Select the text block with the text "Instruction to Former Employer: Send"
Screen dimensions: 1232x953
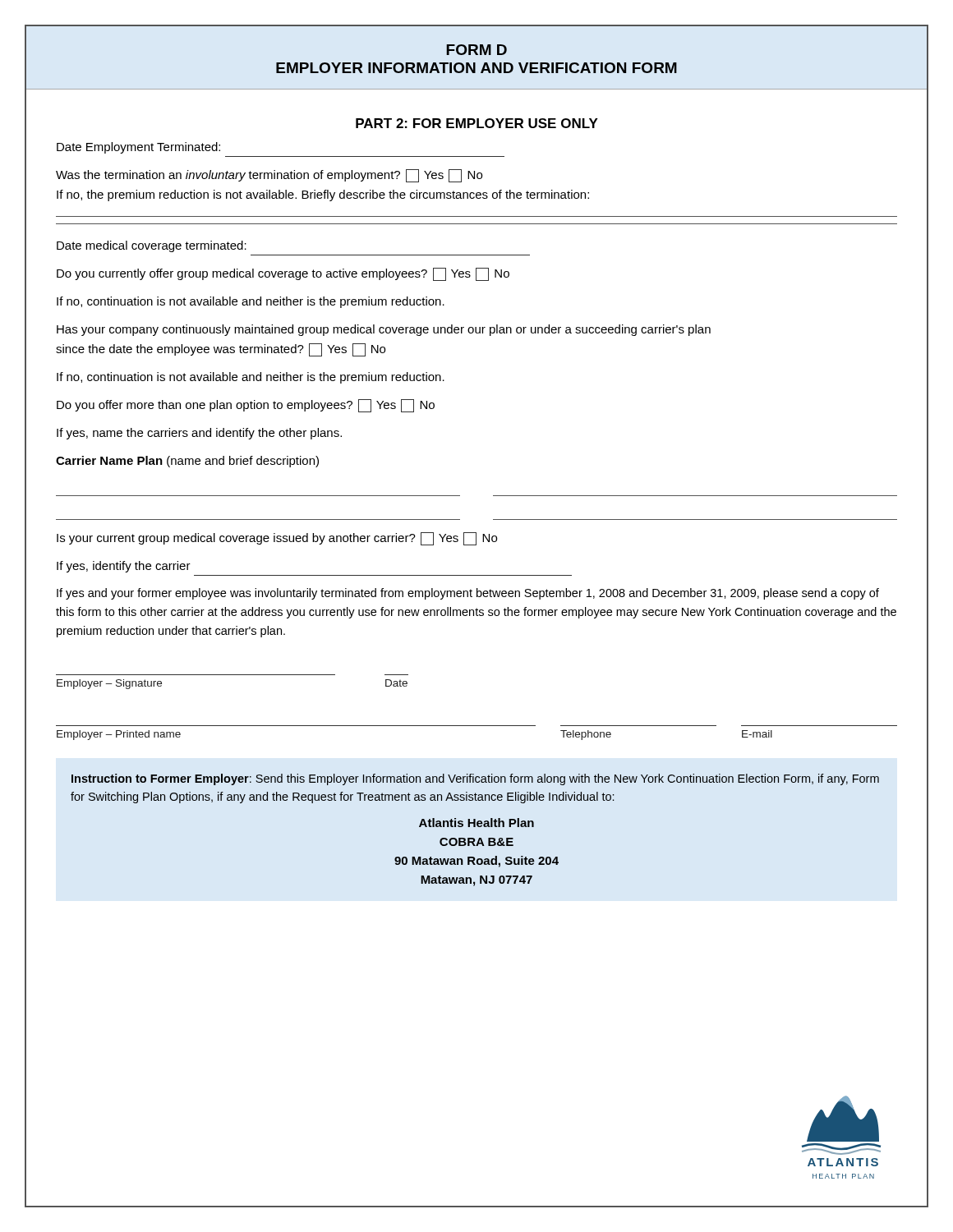476,830
